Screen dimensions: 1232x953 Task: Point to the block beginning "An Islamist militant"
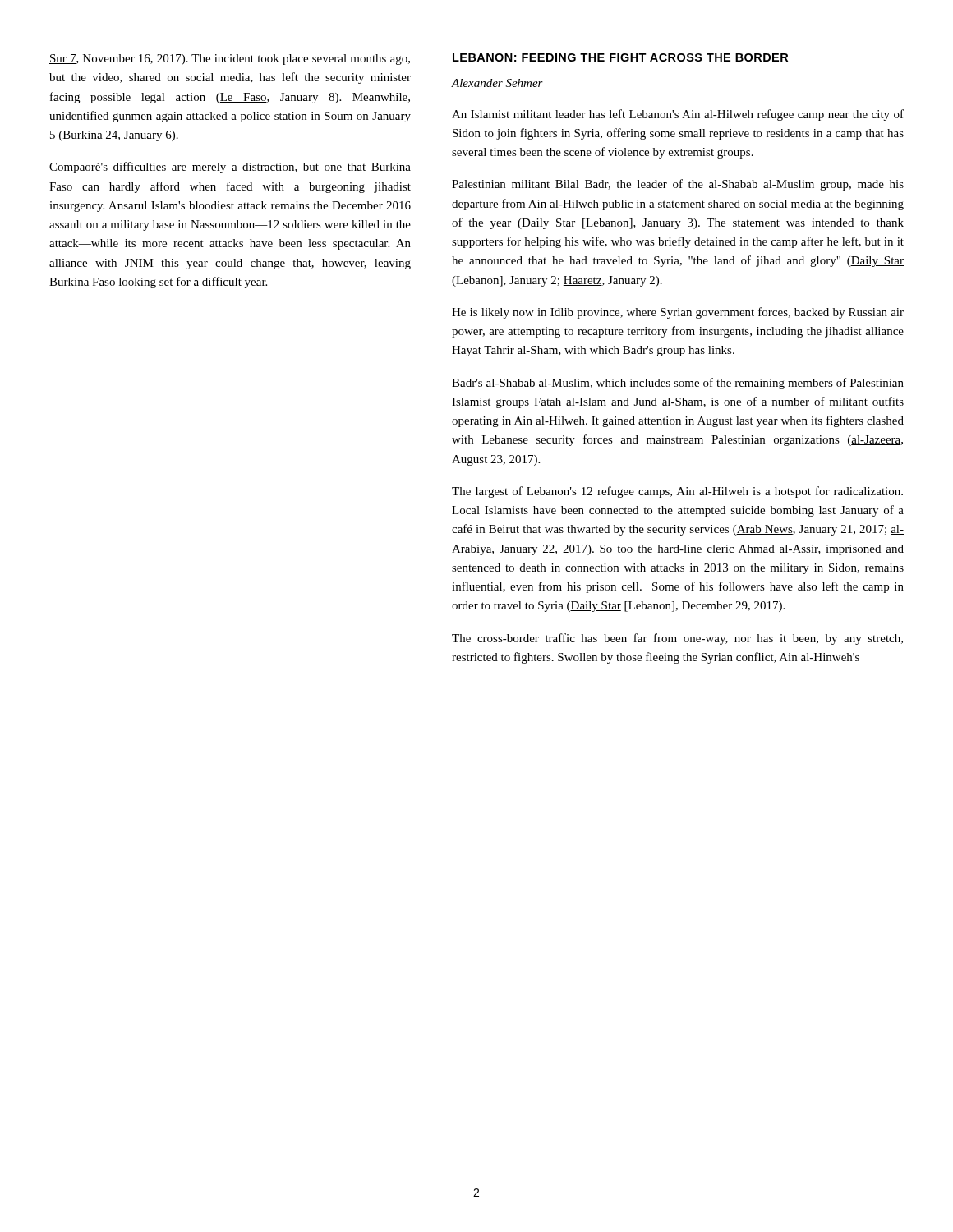click(x=678, y=133)
